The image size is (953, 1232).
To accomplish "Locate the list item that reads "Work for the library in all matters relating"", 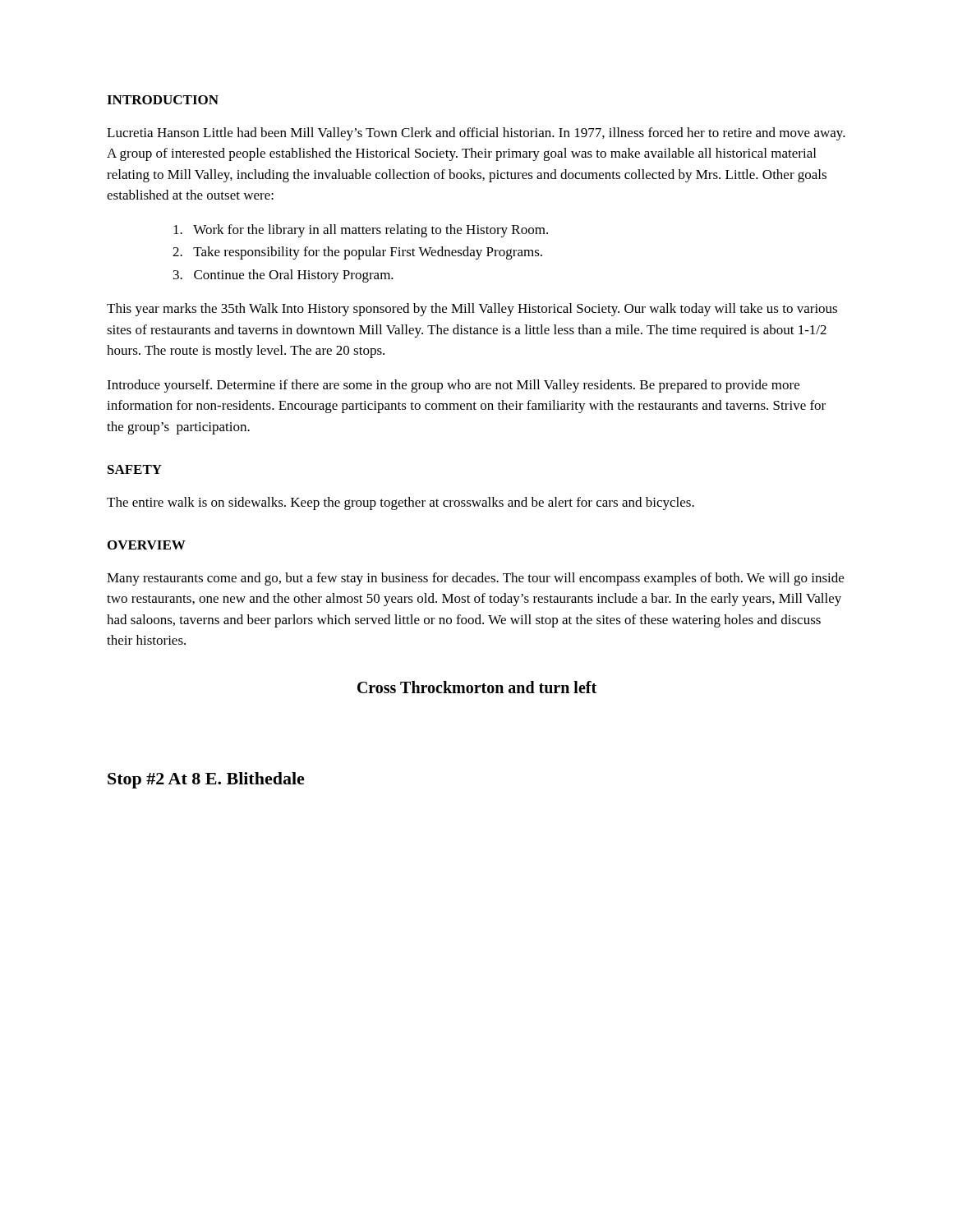I will (x=361, y=229).
